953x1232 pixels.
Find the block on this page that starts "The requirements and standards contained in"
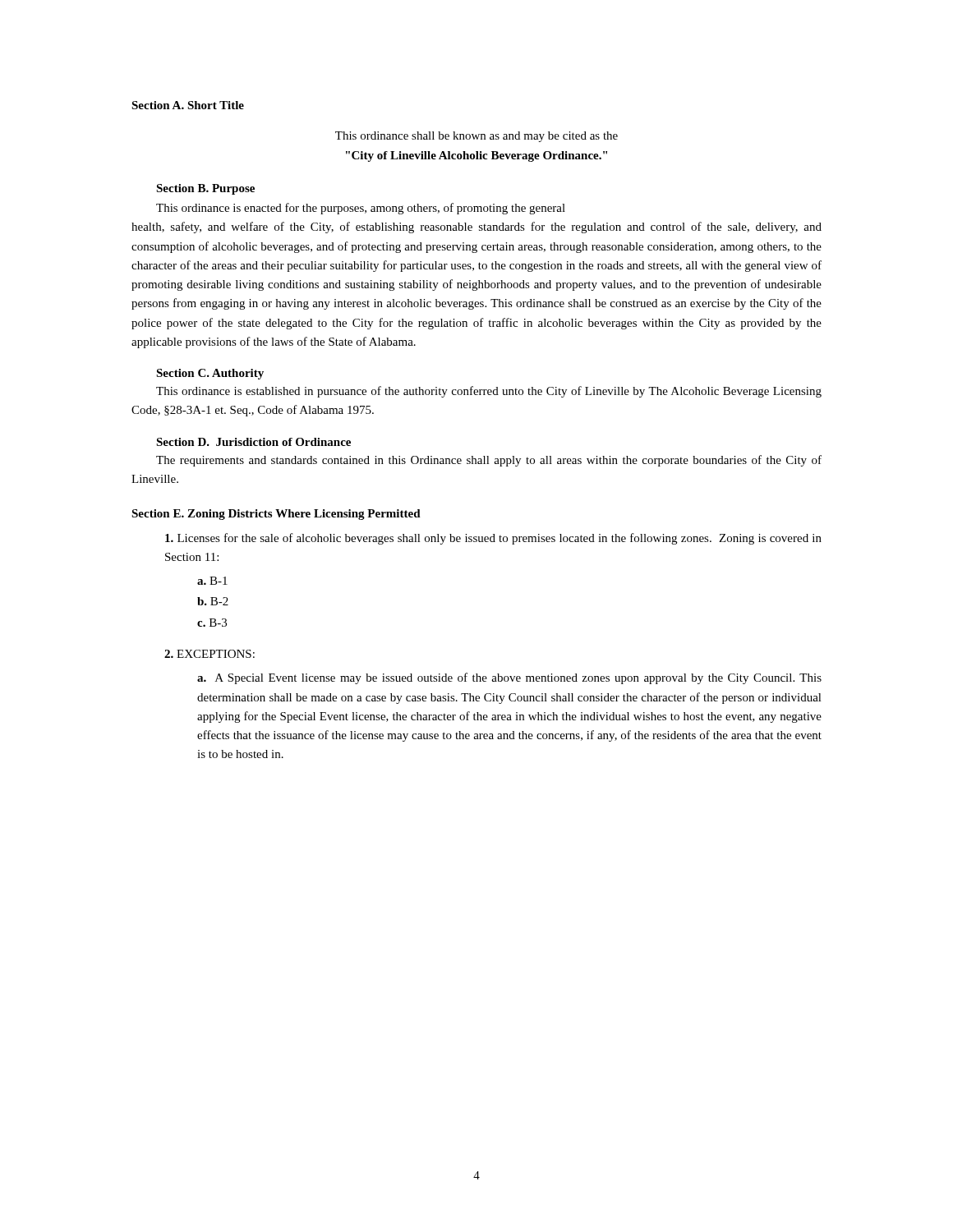pos(476,469)
